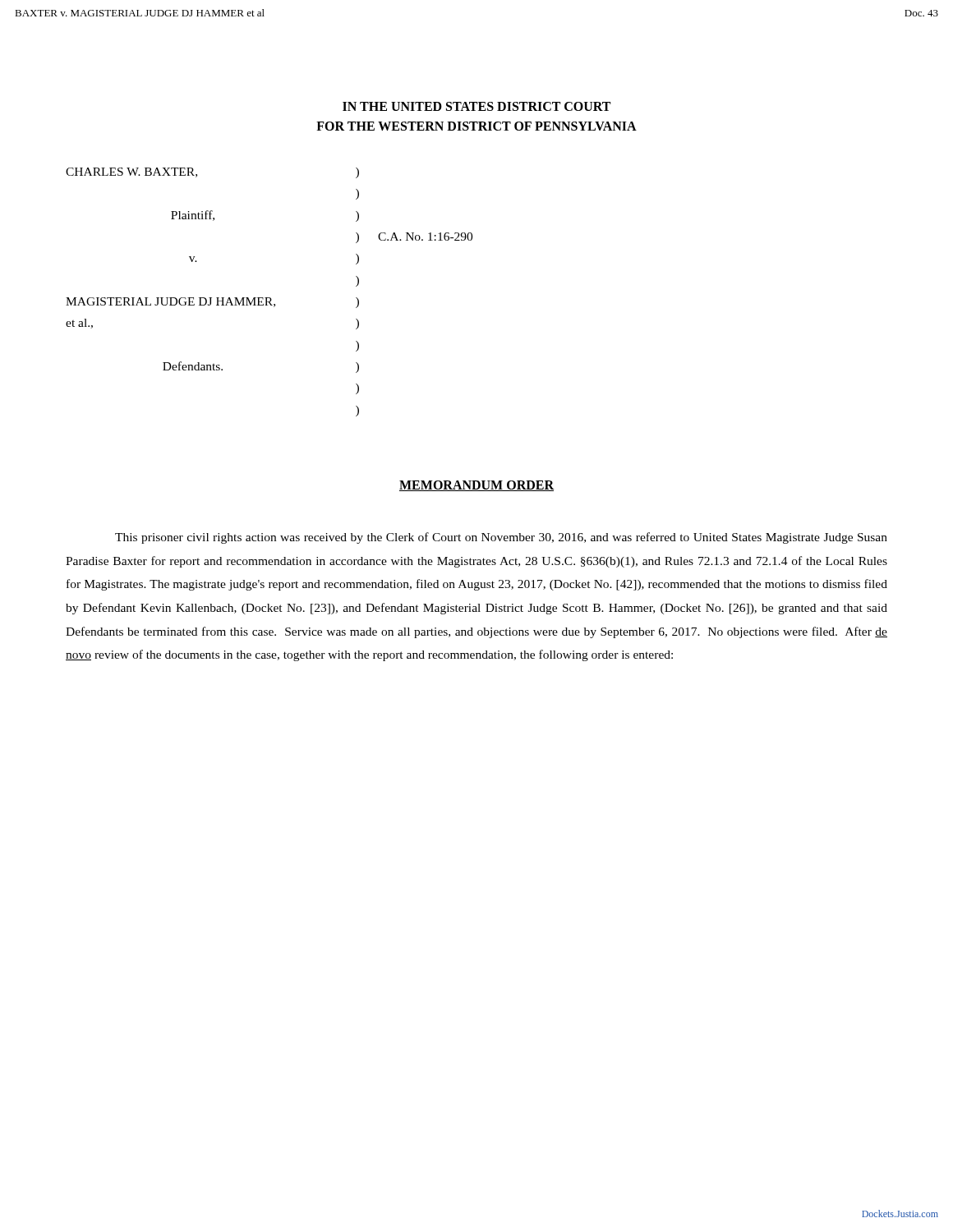This screenshot has width=953, height=1232.
Task: Where is the passage that starts "CHARLES W. BAXTER, Plaintiff, v."?
Action: 134,172
